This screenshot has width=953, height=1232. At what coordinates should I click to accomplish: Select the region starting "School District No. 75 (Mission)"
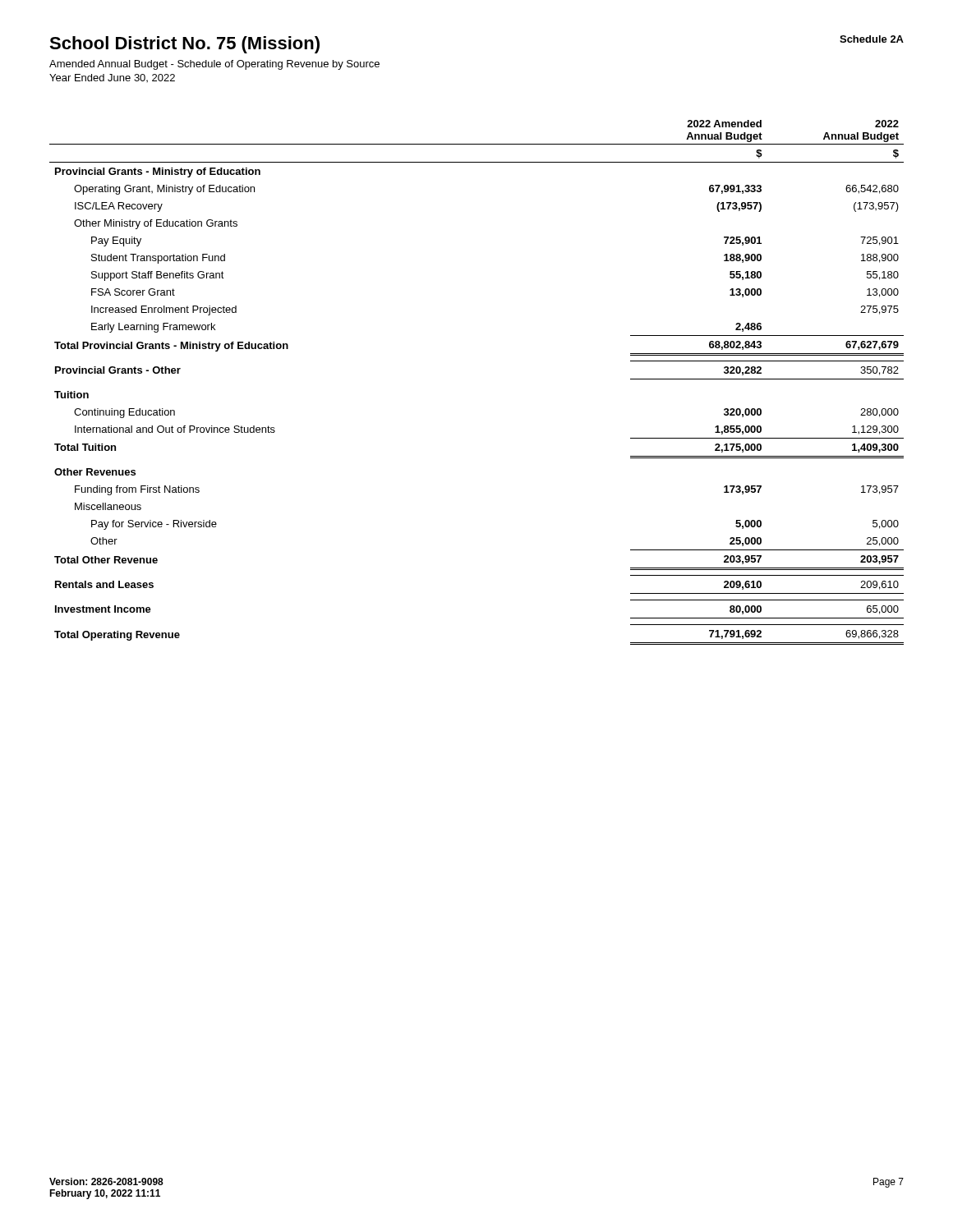pos(185,43)
